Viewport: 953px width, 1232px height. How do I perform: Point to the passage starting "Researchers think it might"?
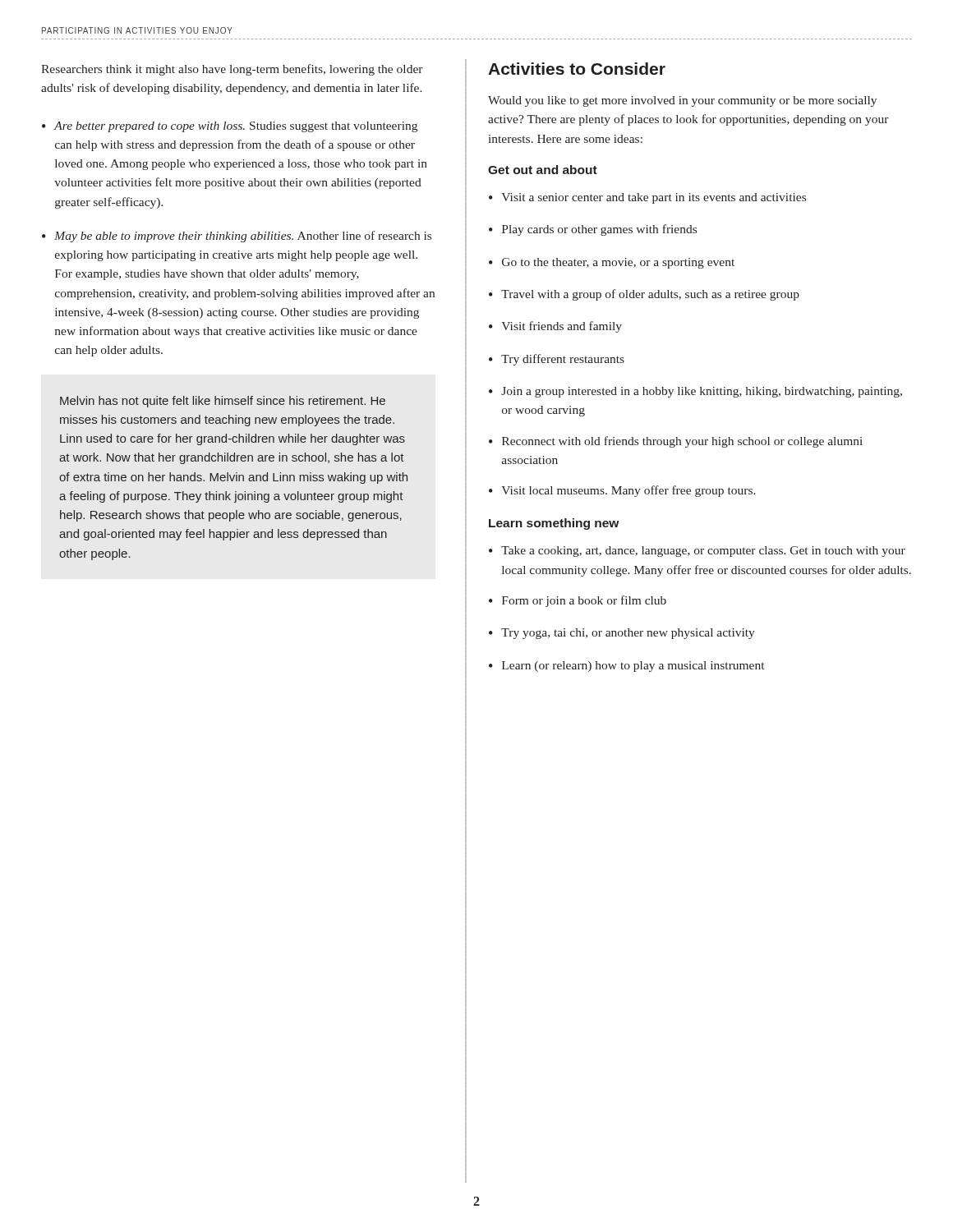coord(232,78)
